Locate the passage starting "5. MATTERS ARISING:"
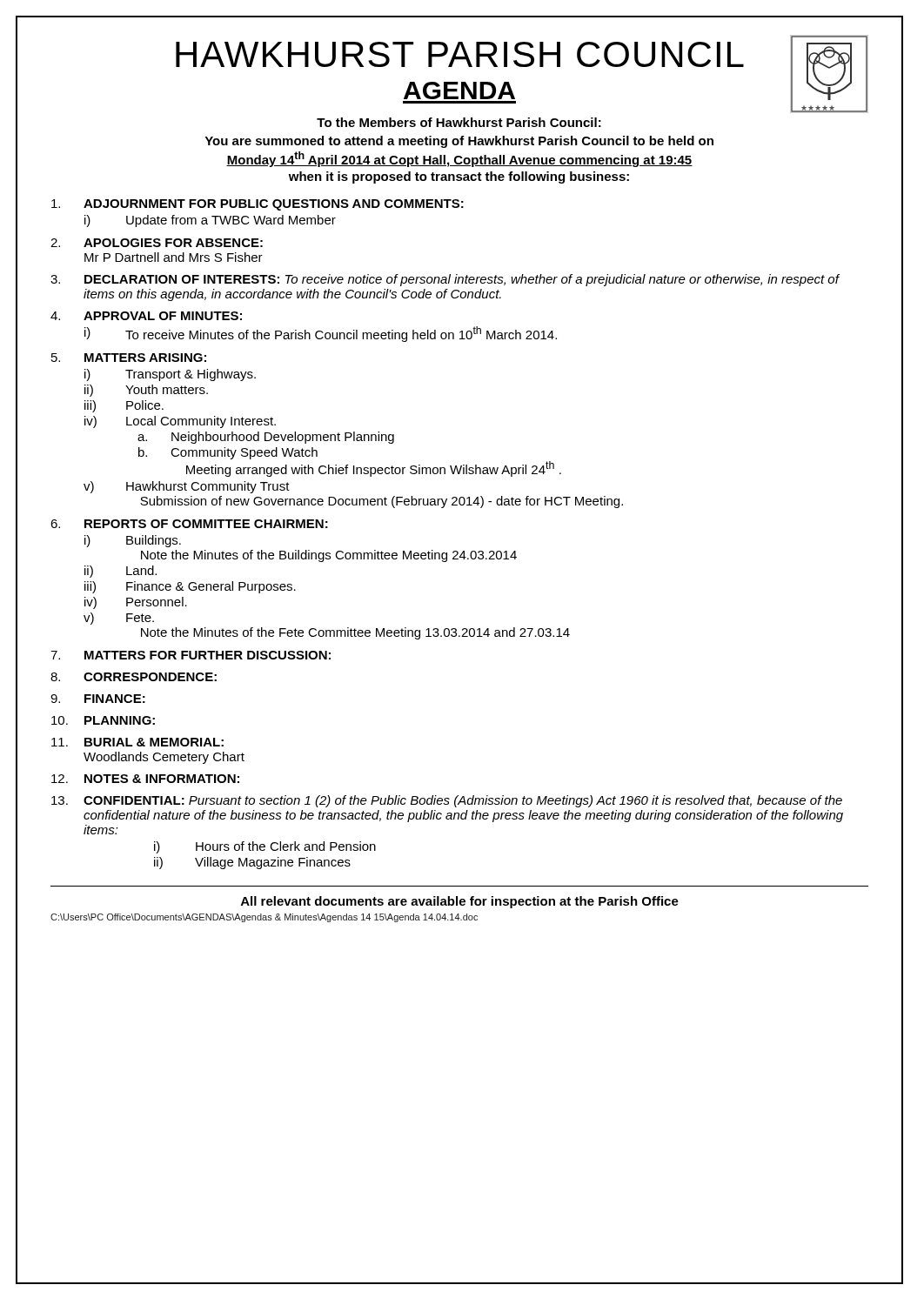 (129, 358)
